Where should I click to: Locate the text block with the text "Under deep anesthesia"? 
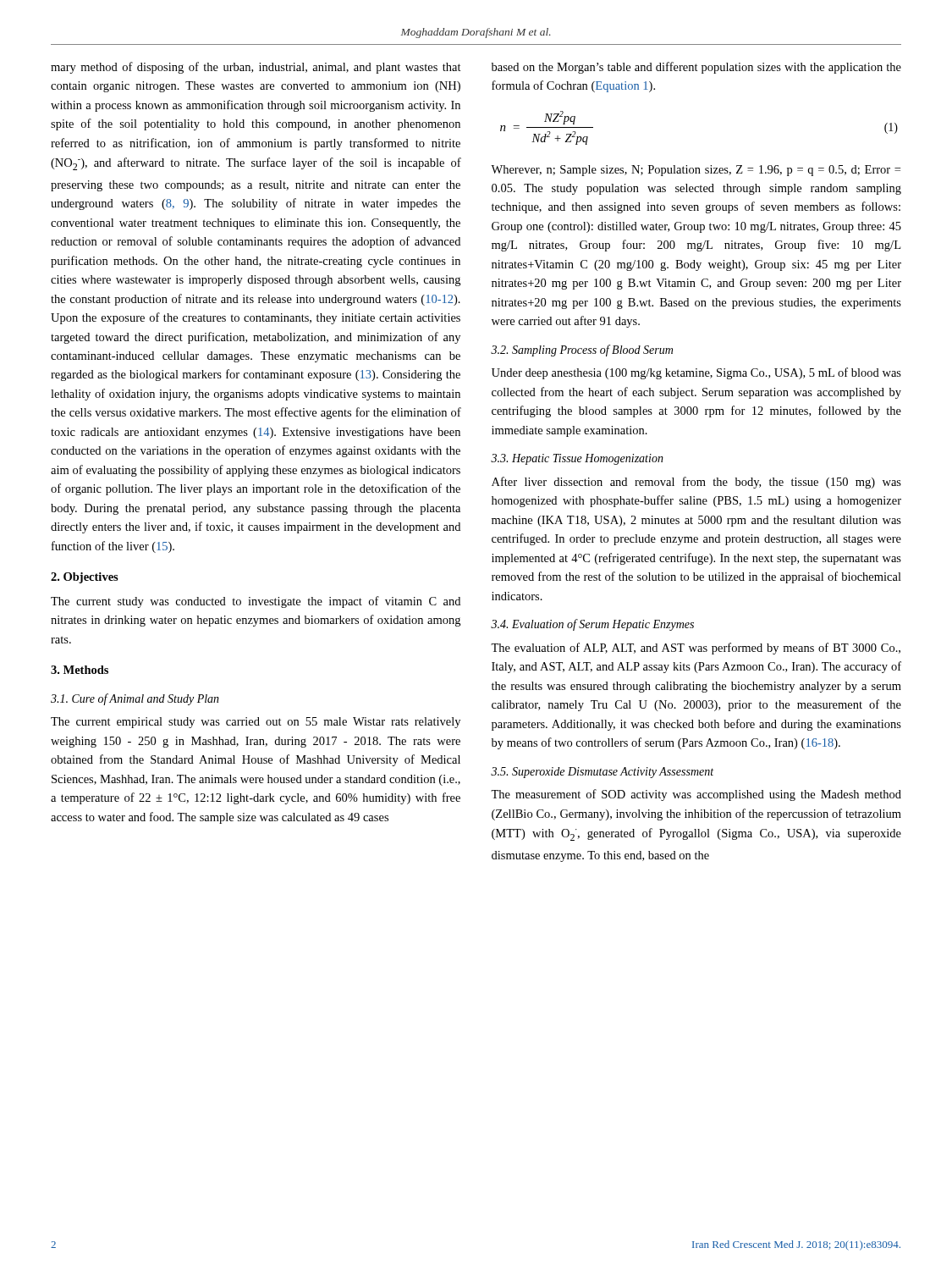696,402
